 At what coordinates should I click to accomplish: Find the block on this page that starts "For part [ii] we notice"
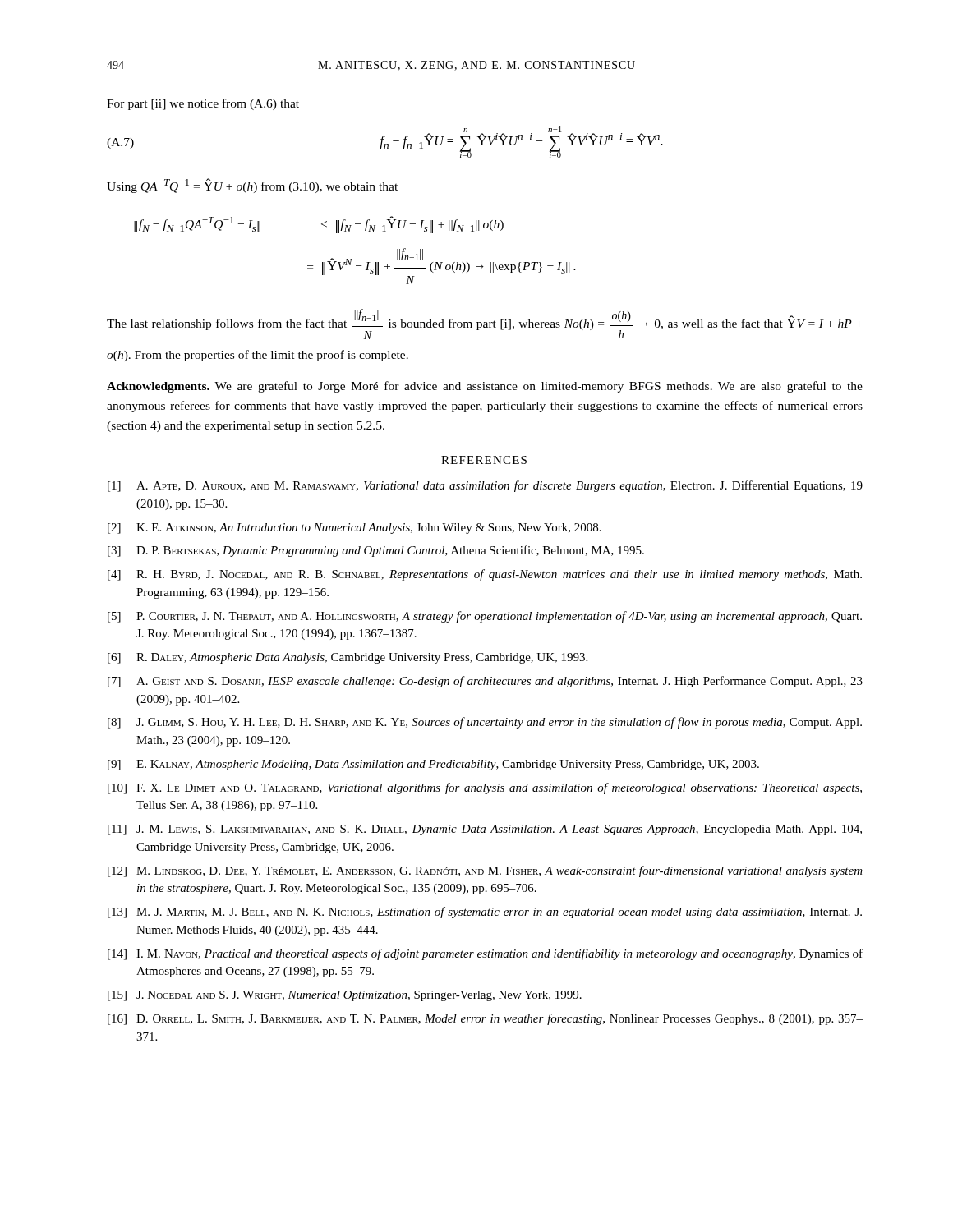pos(203,104)
